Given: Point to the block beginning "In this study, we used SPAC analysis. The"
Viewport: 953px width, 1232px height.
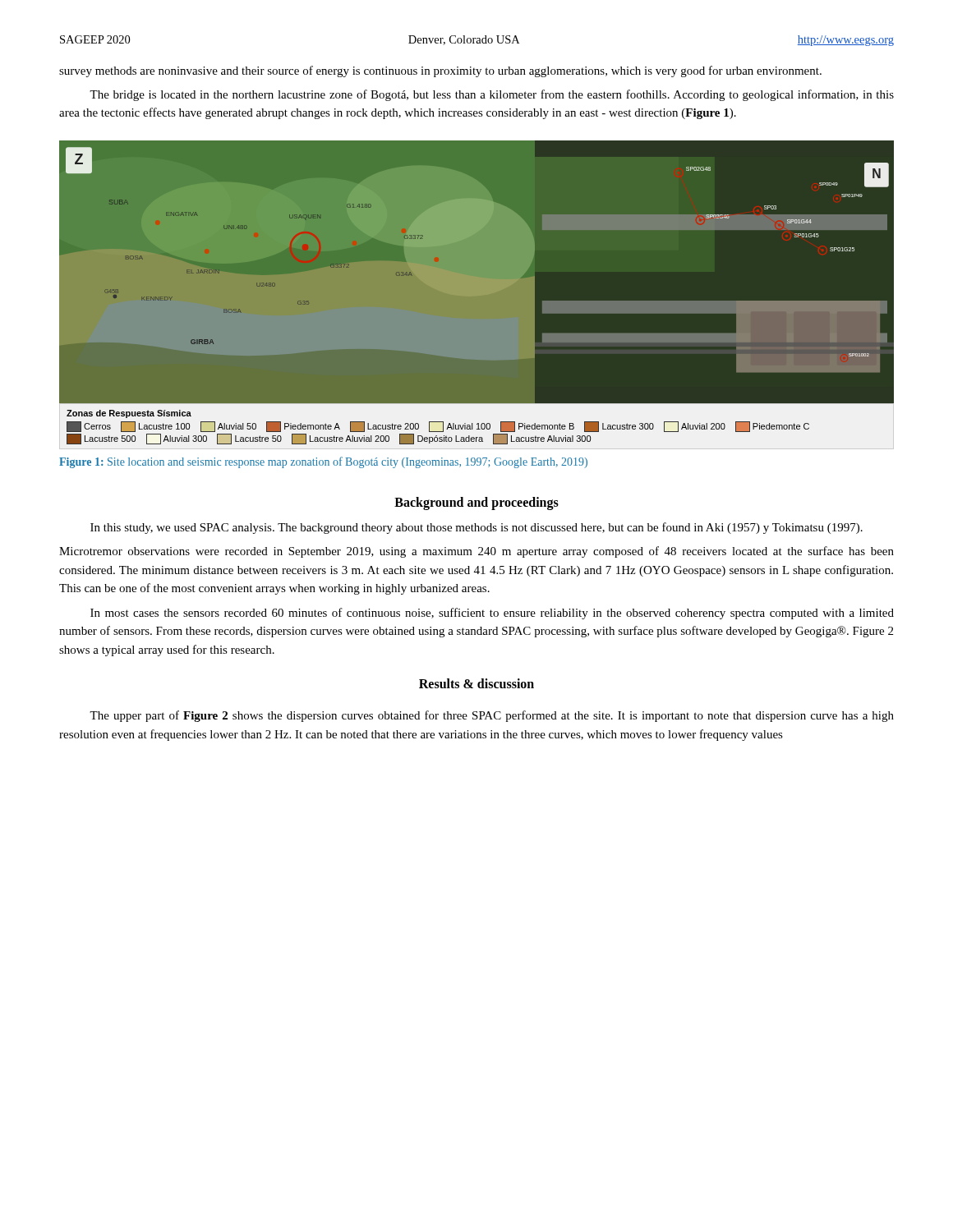Looking at the screenshot, I should click(476, 527).
